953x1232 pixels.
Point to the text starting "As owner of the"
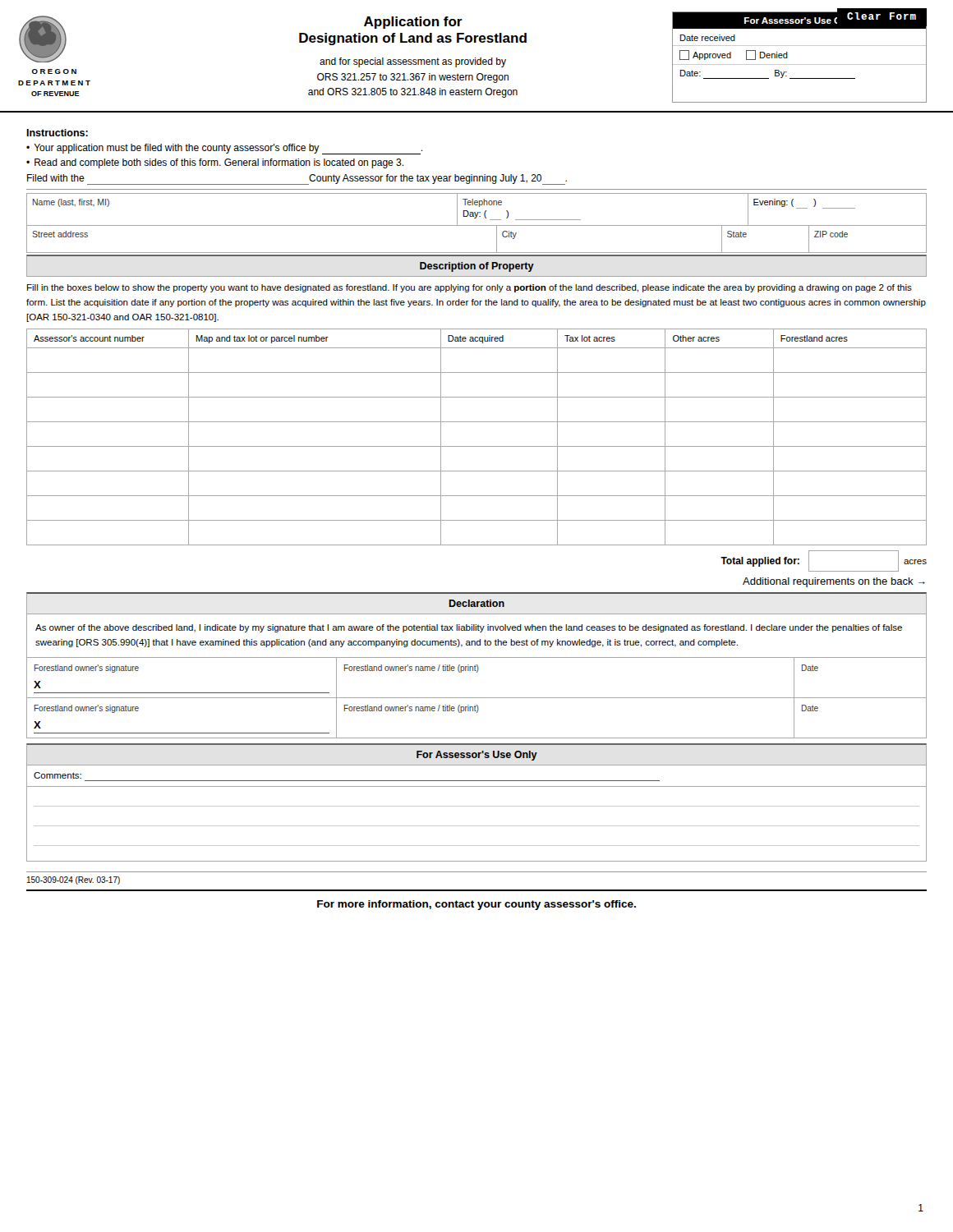469,635
